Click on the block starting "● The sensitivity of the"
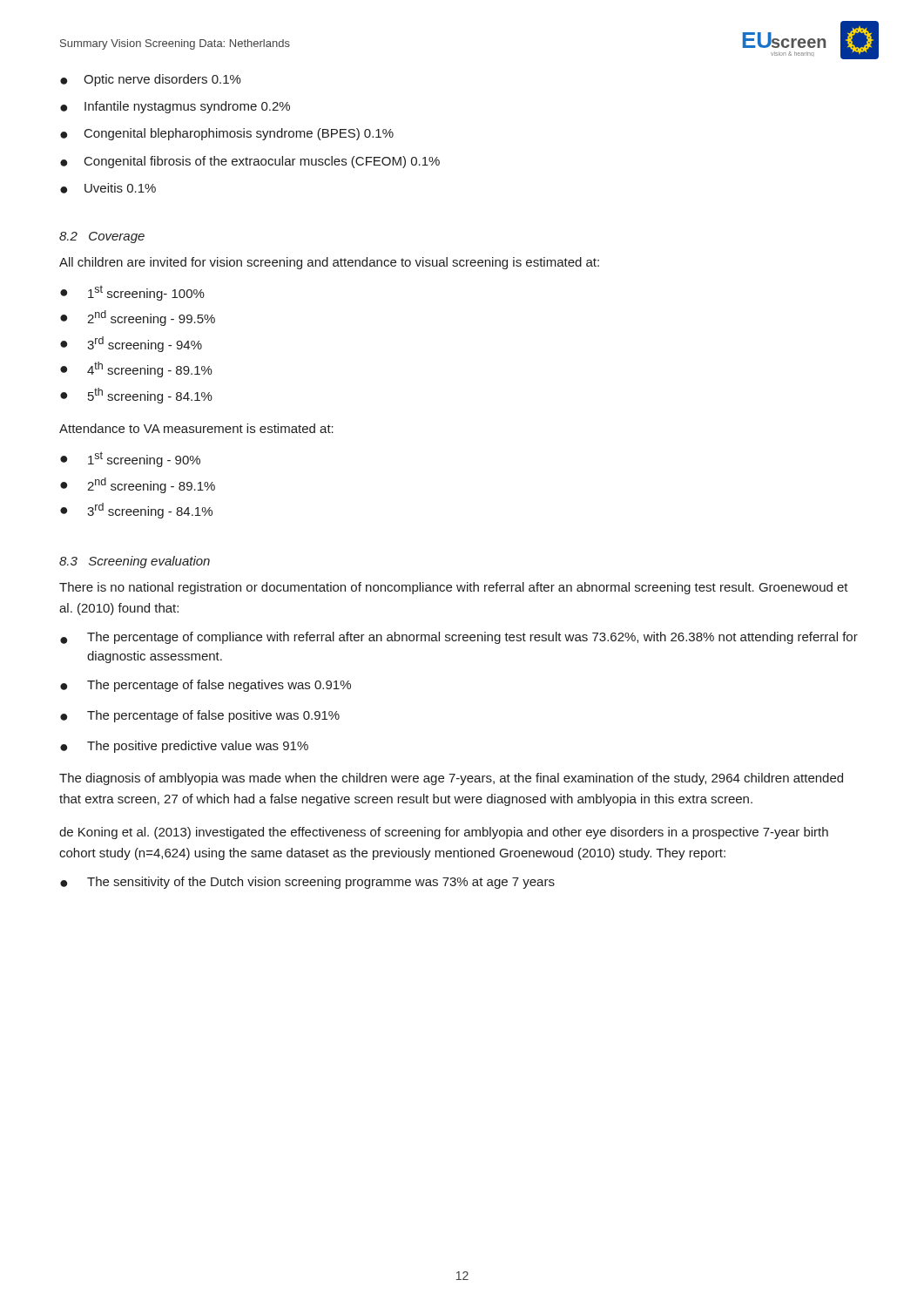This screenshot has height=1307, width=924. point(307,883)
